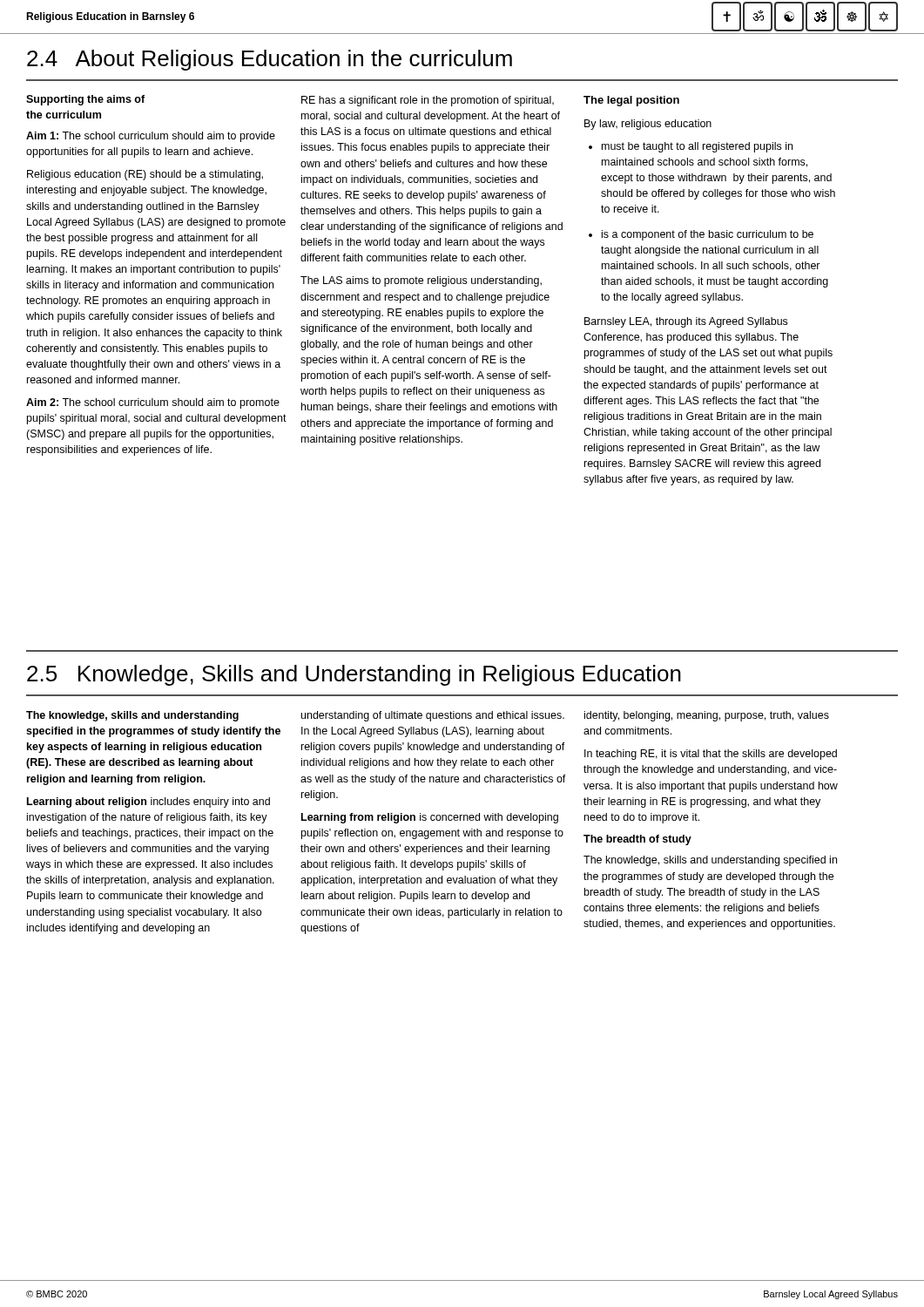Point to the element starting "The LAS aims"

coord(433,360)
